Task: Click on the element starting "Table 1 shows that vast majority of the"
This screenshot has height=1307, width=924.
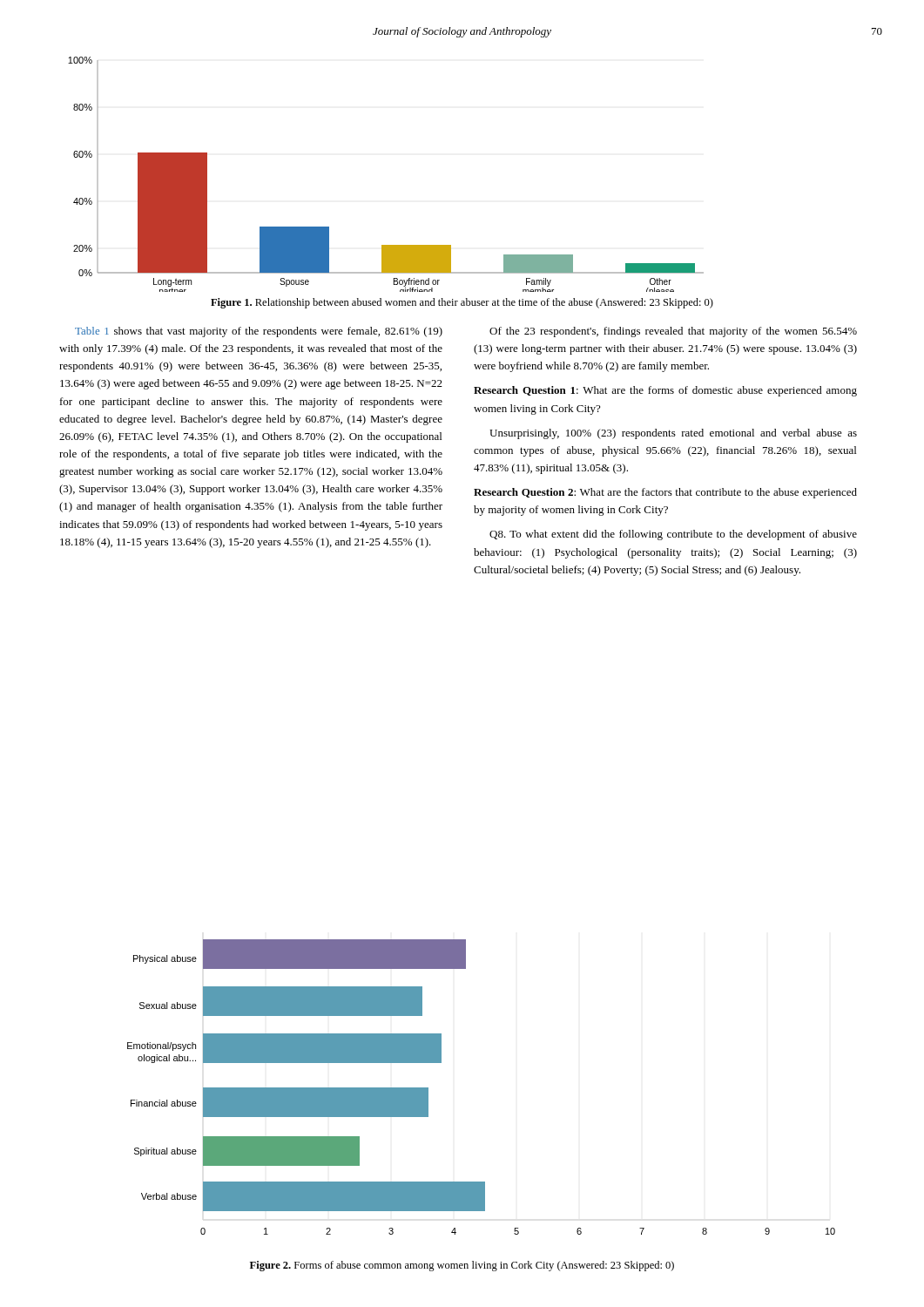Action: [x=251, y=436]
